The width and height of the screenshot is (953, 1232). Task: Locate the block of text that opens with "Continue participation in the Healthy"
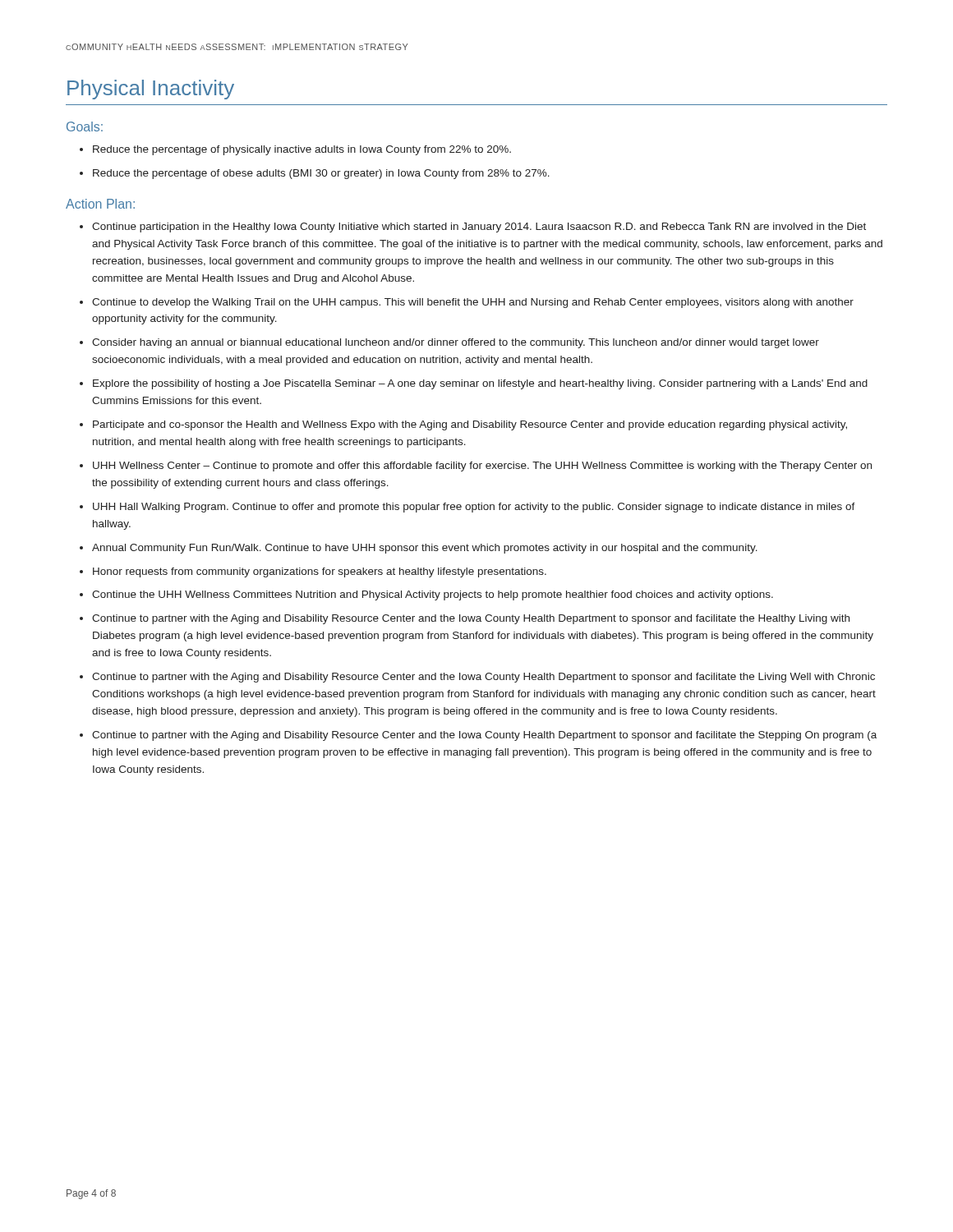[x=490, y=253]
